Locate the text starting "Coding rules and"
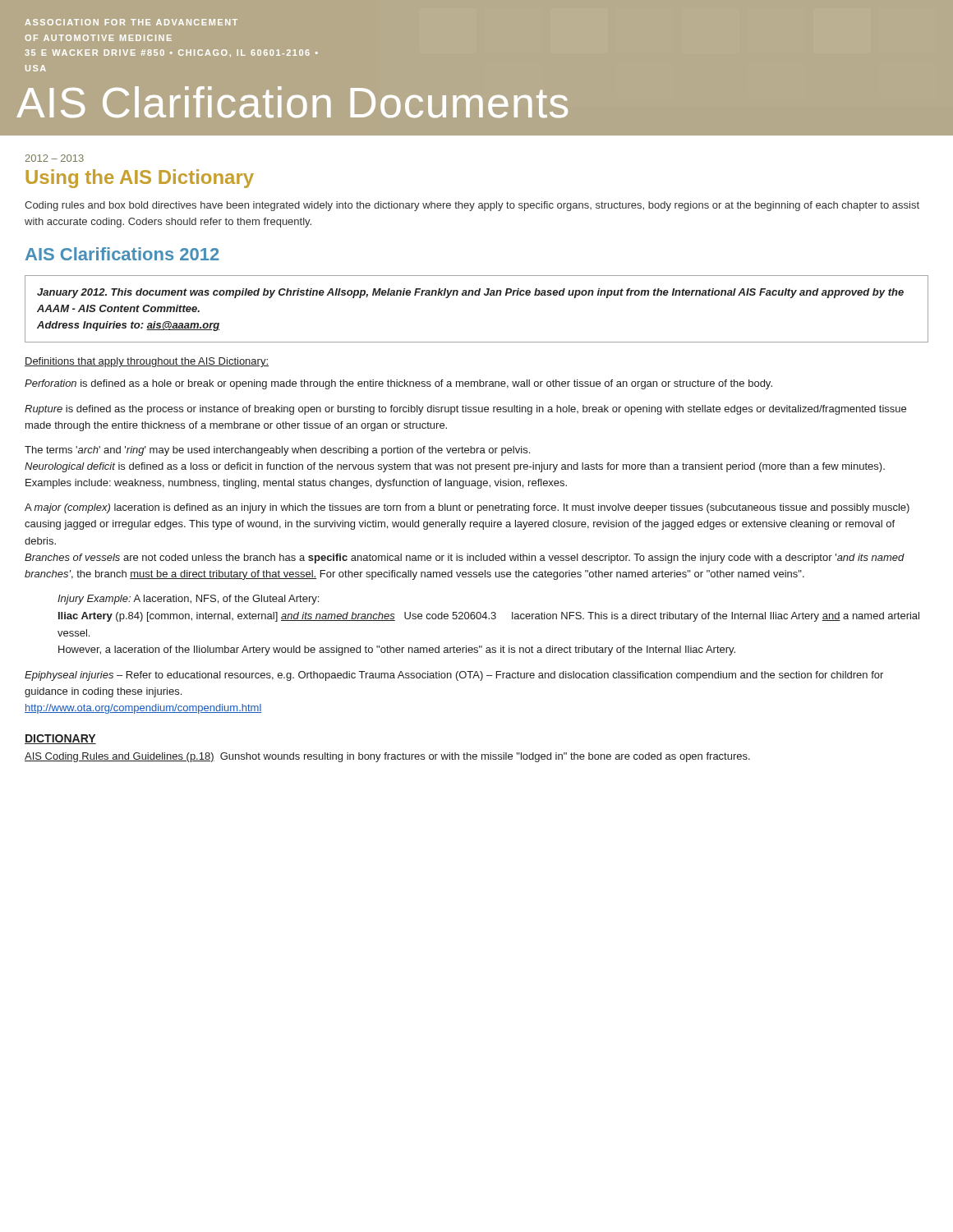Viewport: 953px width, 1232px height. 472,213
